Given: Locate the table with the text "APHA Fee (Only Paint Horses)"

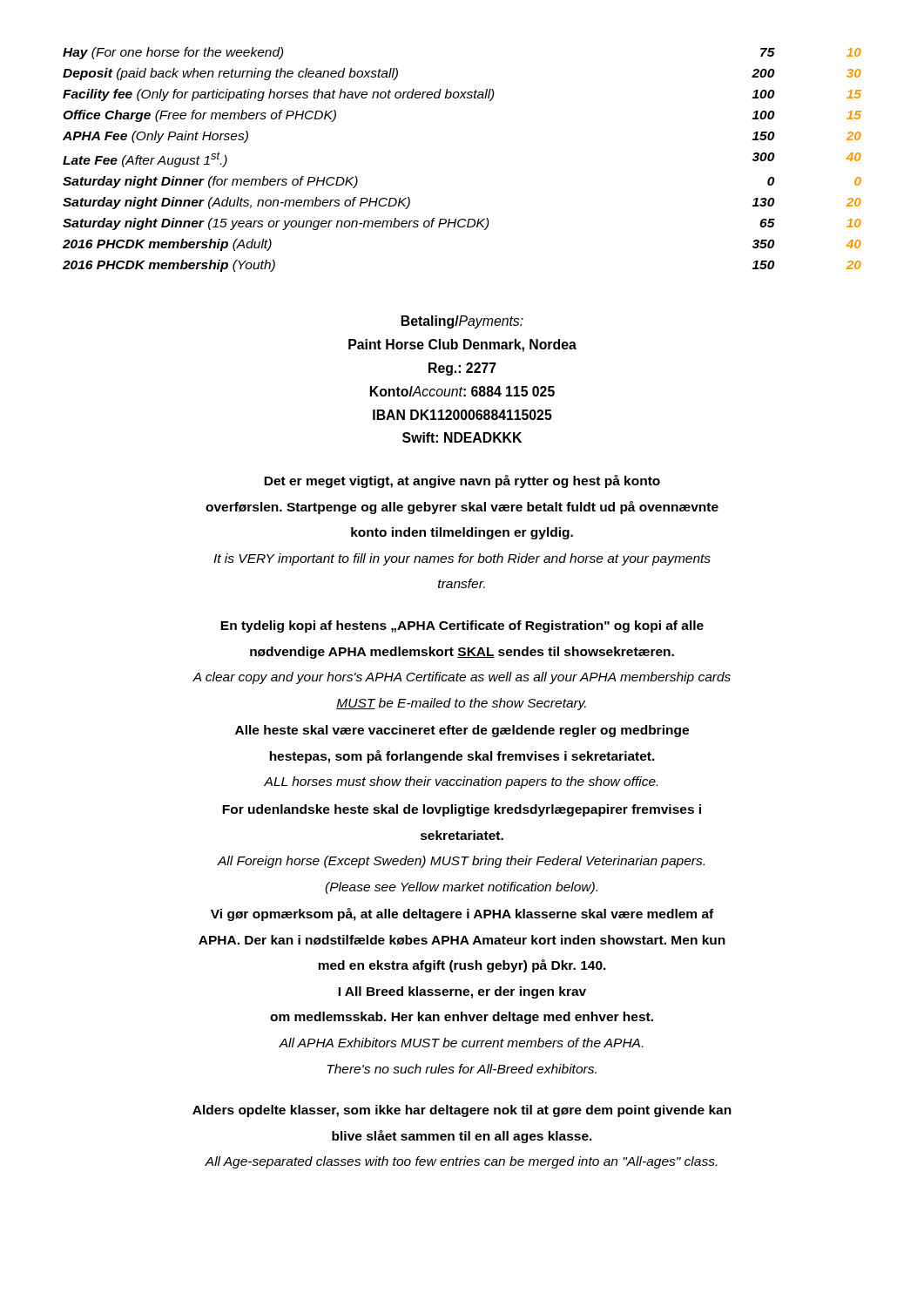Looking at the screenshot, I should point(462,159).
